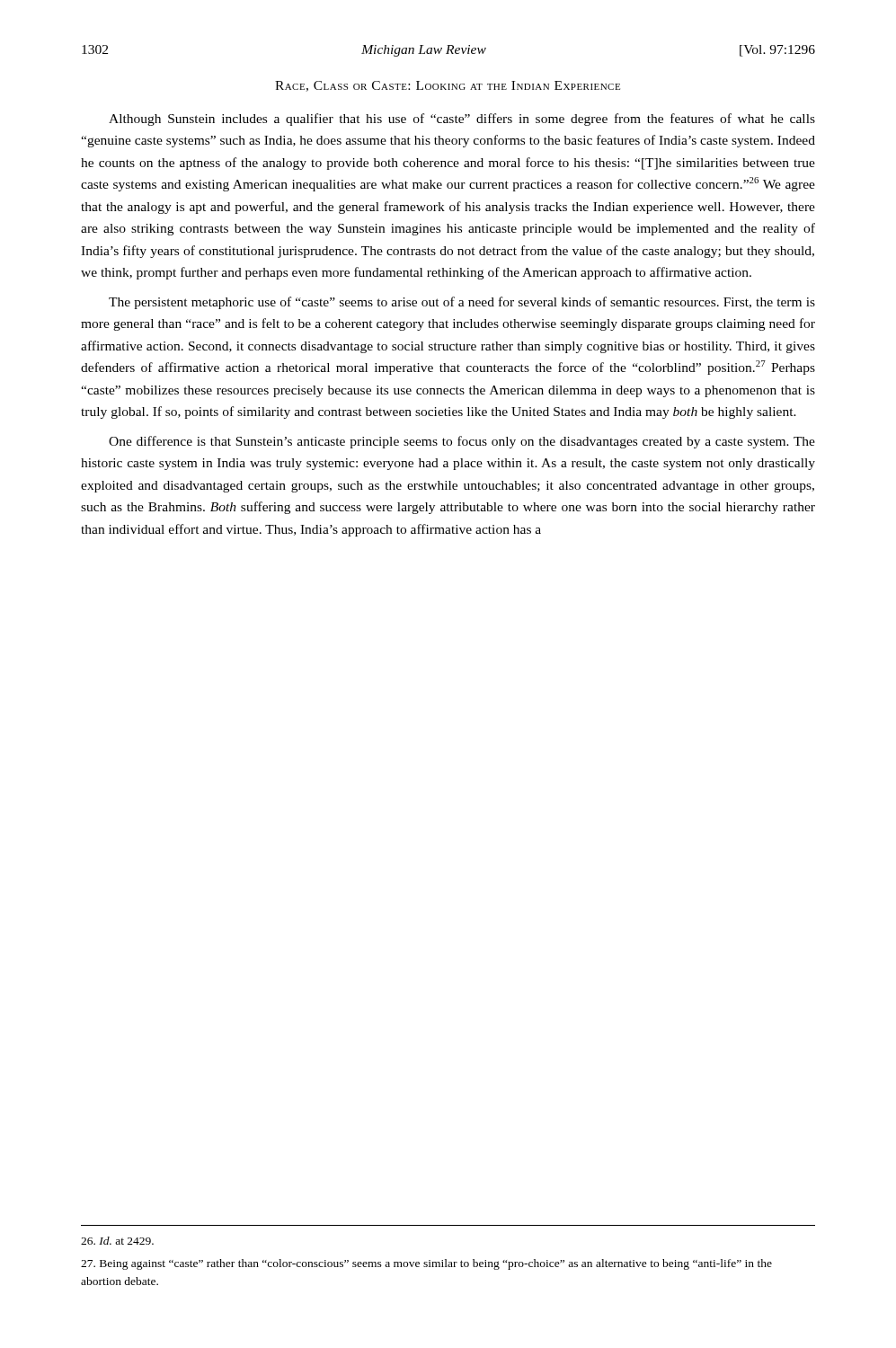Find the text block starting "Id. at 2429."

point(118,1241)
